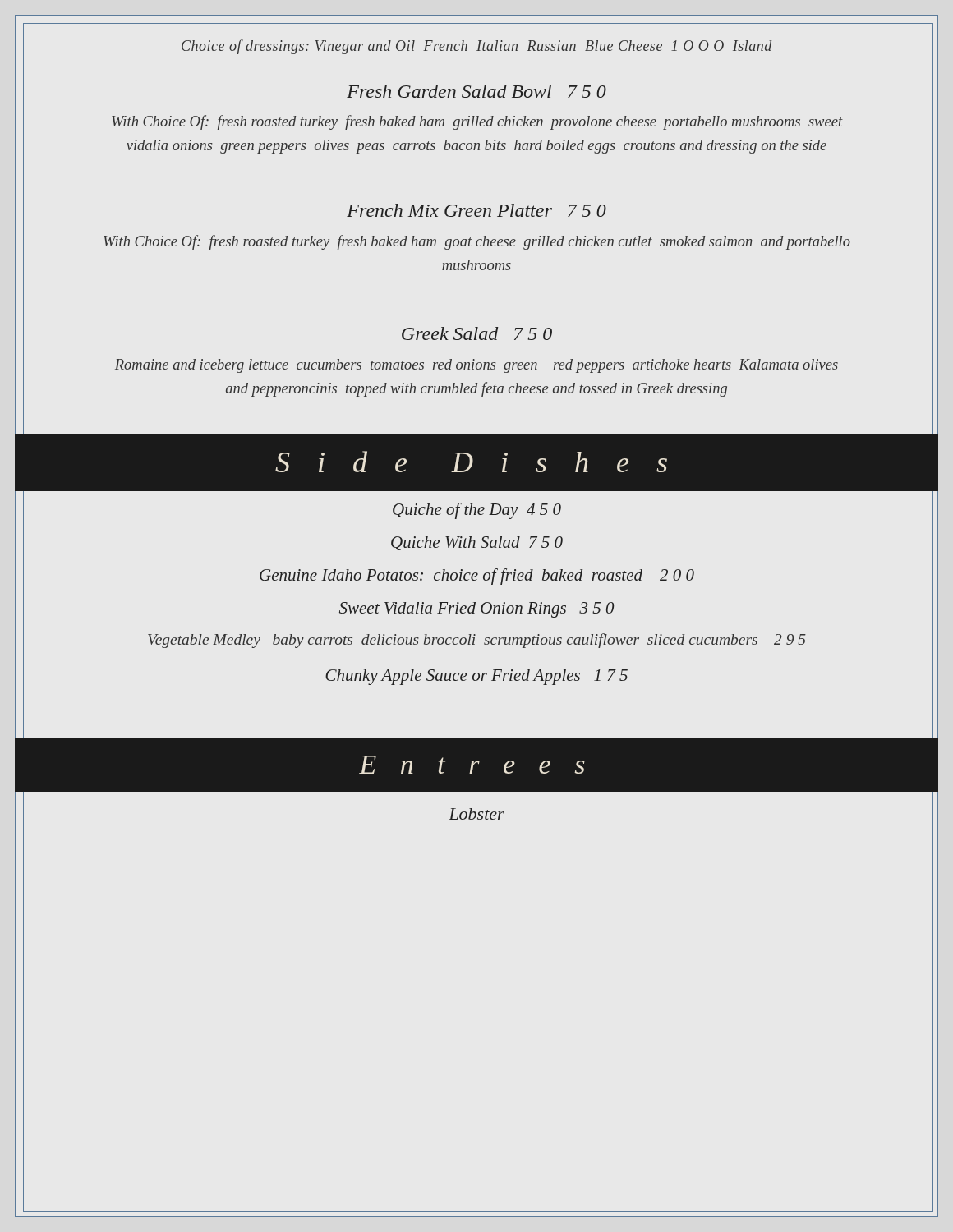Select the section header containing "S i d e D i s h"
Image resolution: width=953 pixels, height=1232 pixels.
tap(476, 462)
